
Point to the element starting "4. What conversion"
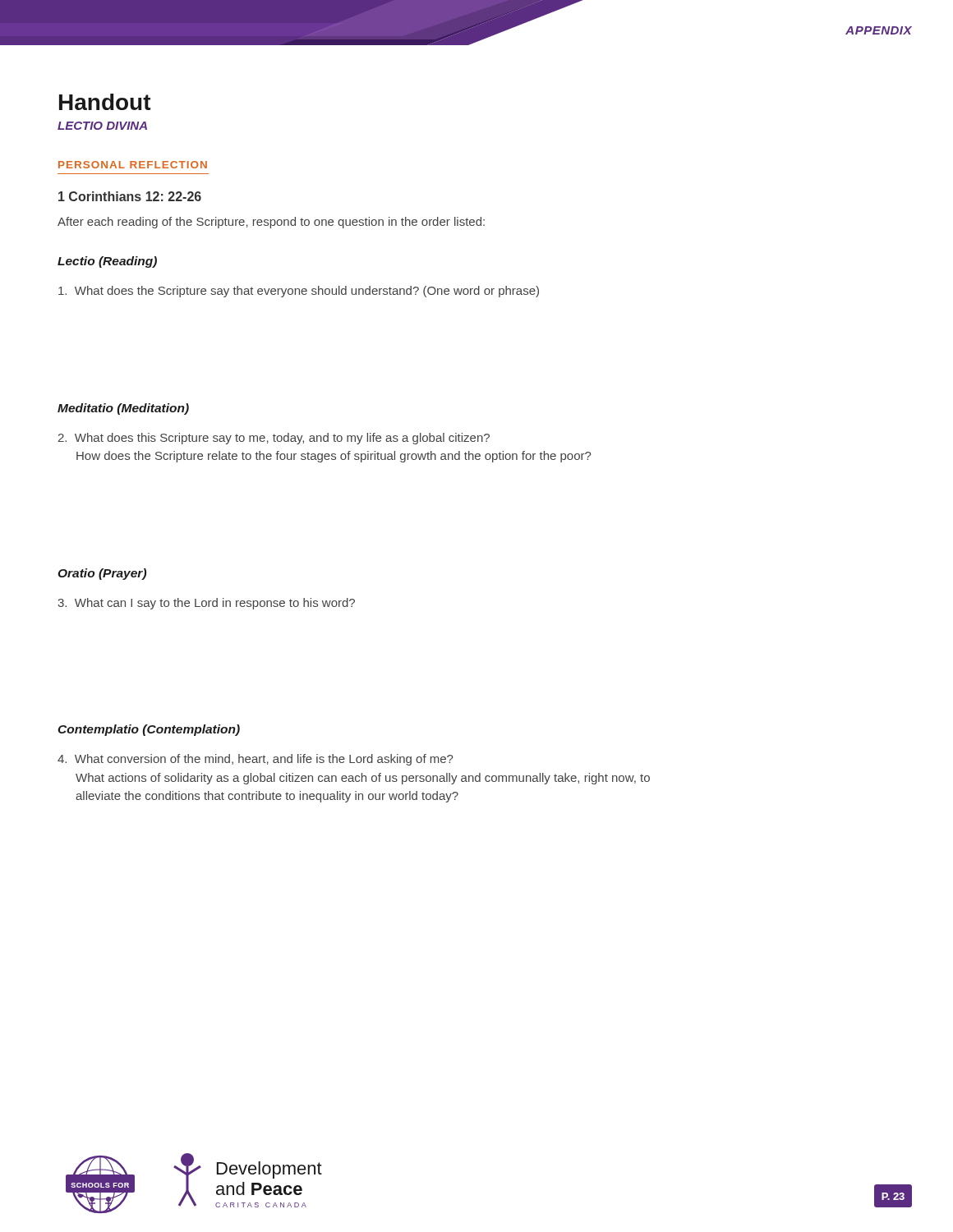pyautogui.click(x=354, y=779)
